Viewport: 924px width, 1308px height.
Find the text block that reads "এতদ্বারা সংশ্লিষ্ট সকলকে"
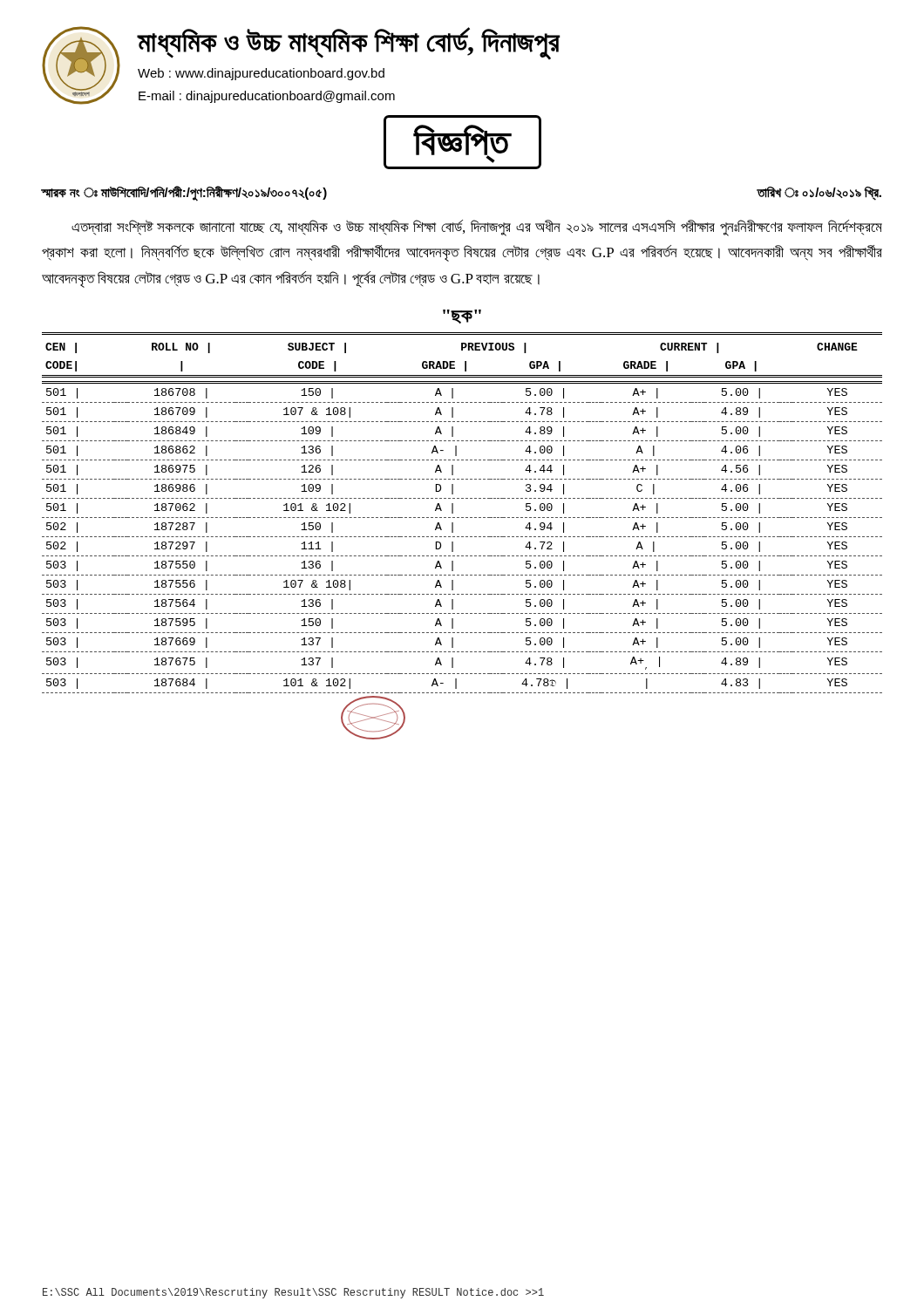coord(462,253)
